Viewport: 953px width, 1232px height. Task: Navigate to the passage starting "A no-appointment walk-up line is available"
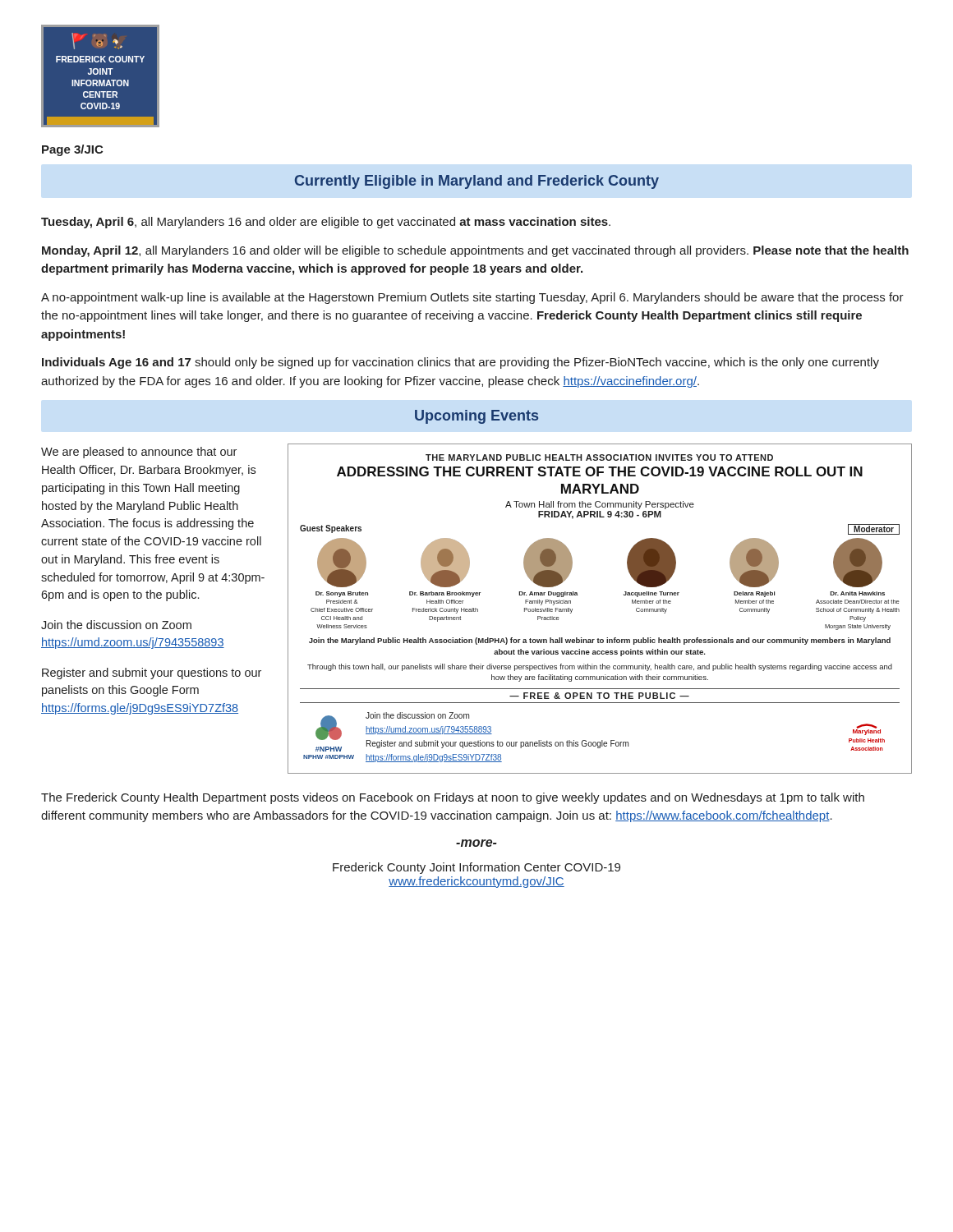(x=472, y=315)
